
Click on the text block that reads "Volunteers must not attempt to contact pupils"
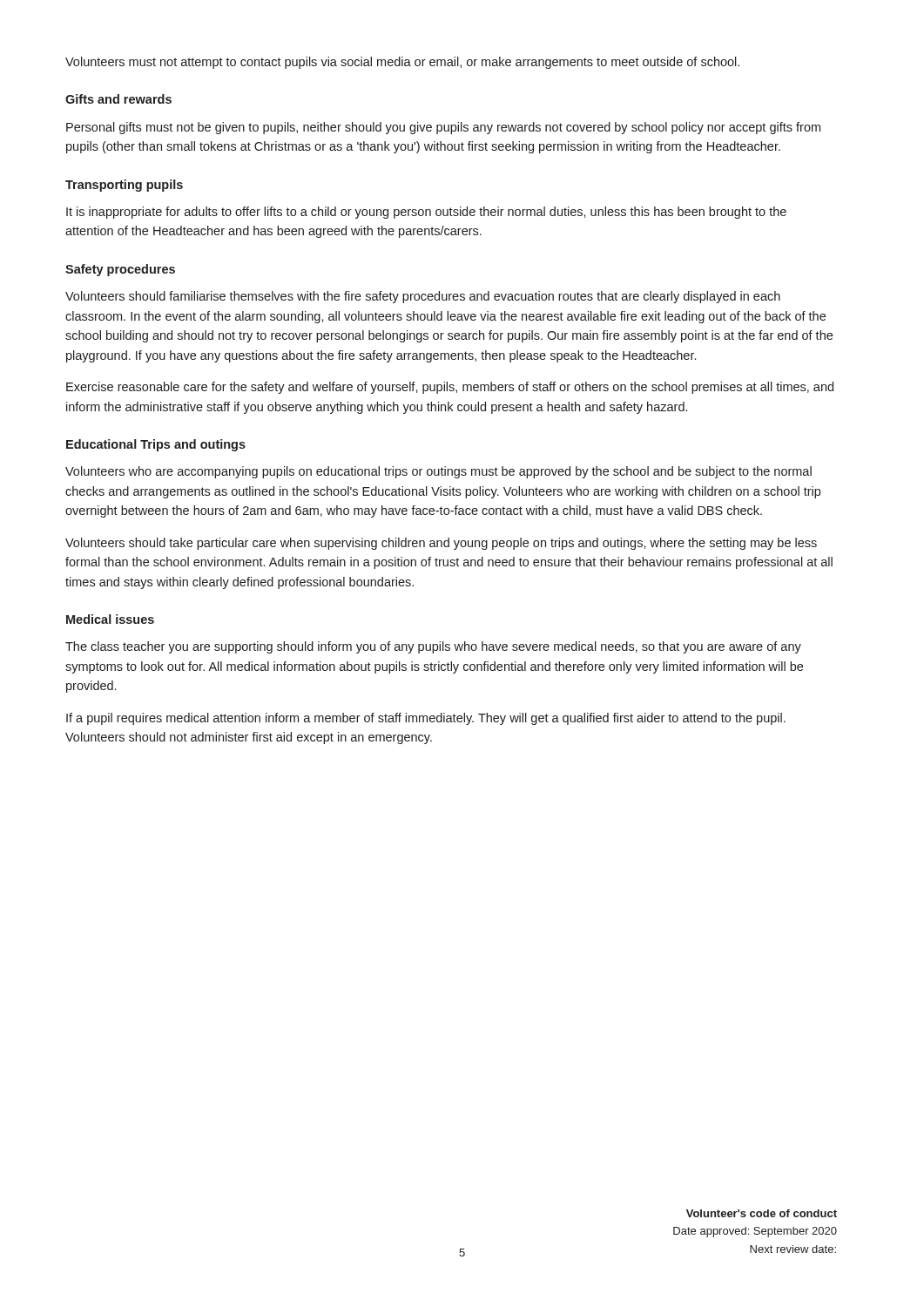403,62
